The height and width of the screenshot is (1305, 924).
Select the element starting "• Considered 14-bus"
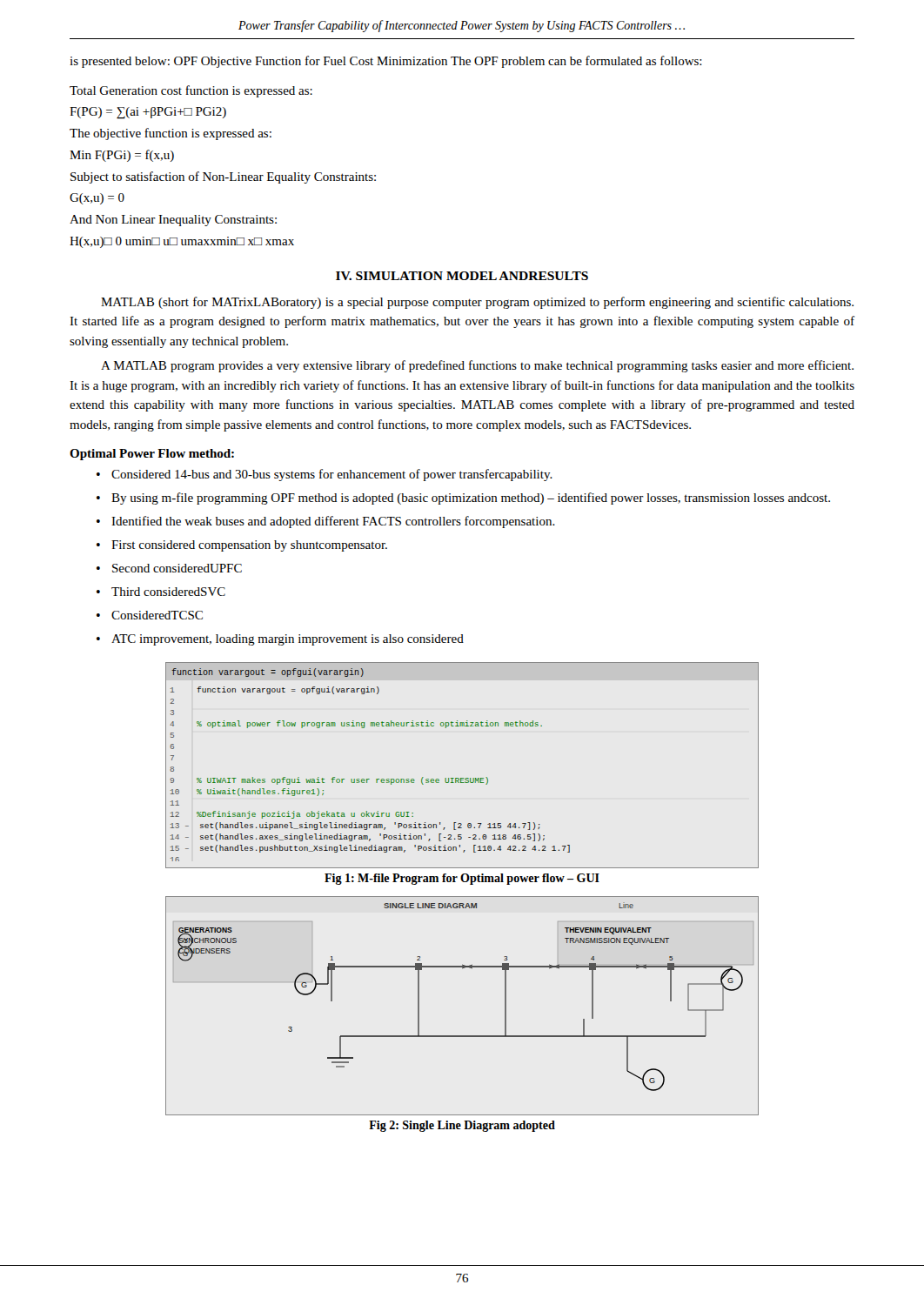(475, 475)
